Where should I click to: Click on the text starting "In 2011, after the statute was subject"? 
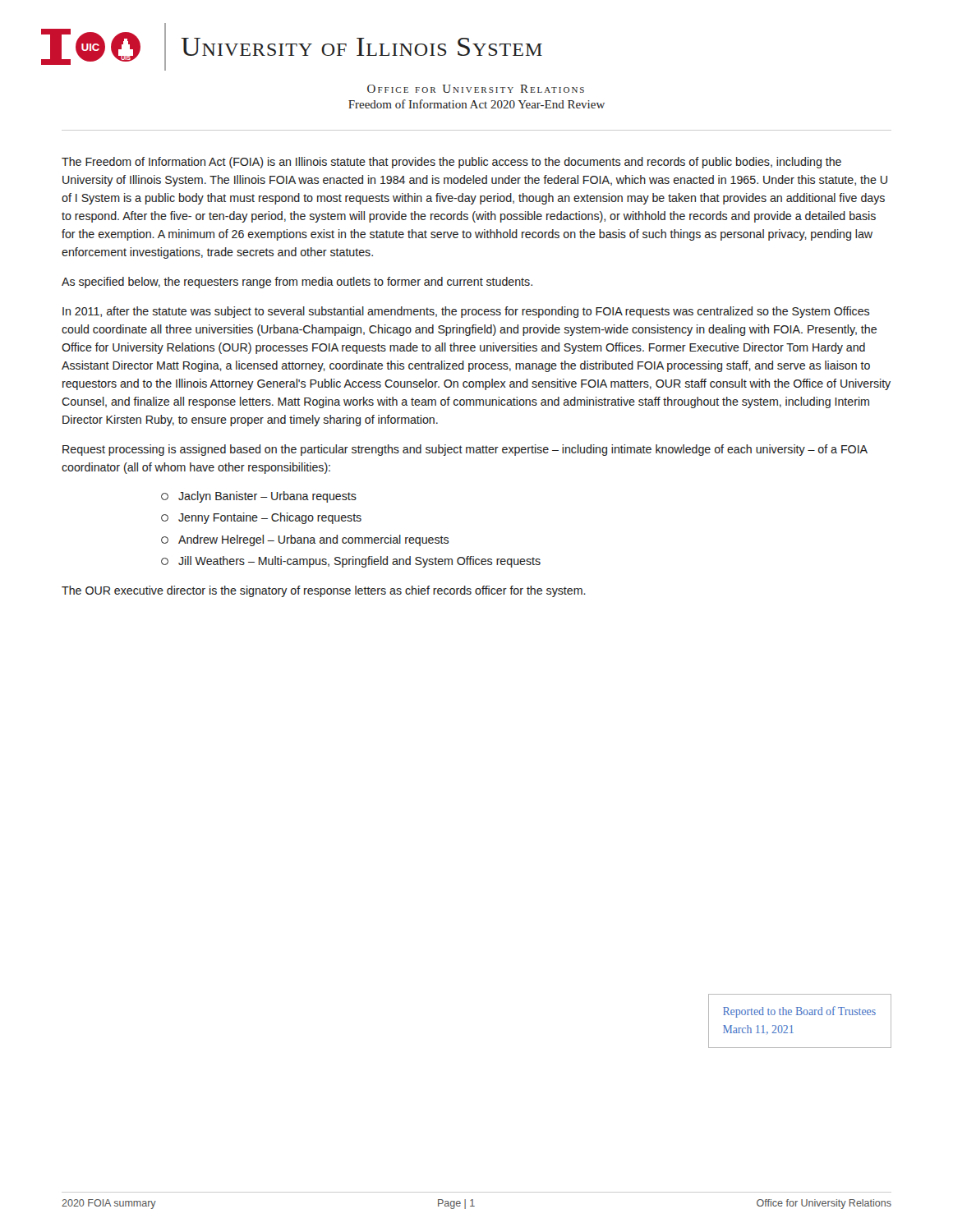pyautogui.click(x=476, y=365)
